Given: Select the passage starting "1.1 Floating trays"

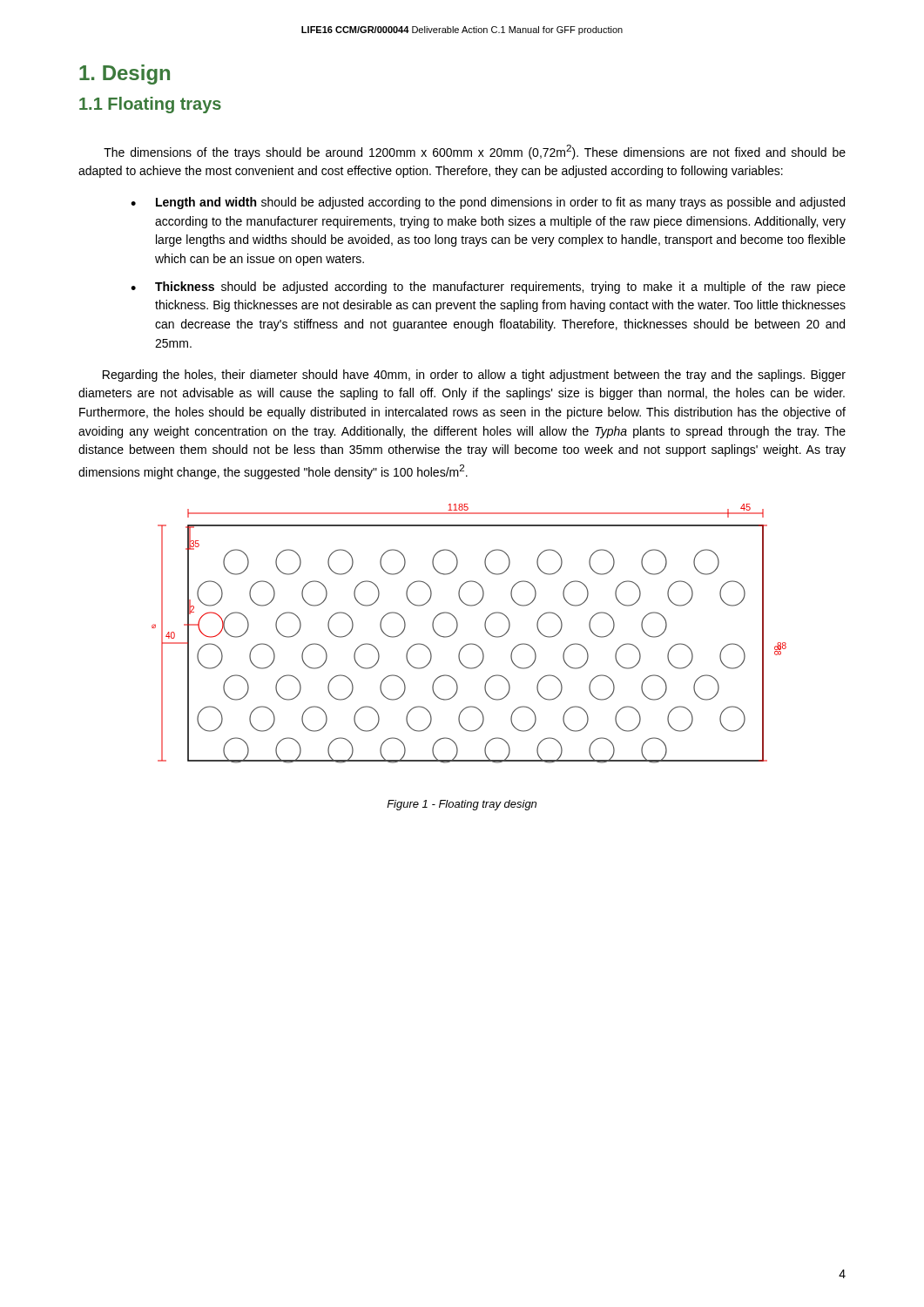Looking at the screenshot, I should click(x=150, y=104).
